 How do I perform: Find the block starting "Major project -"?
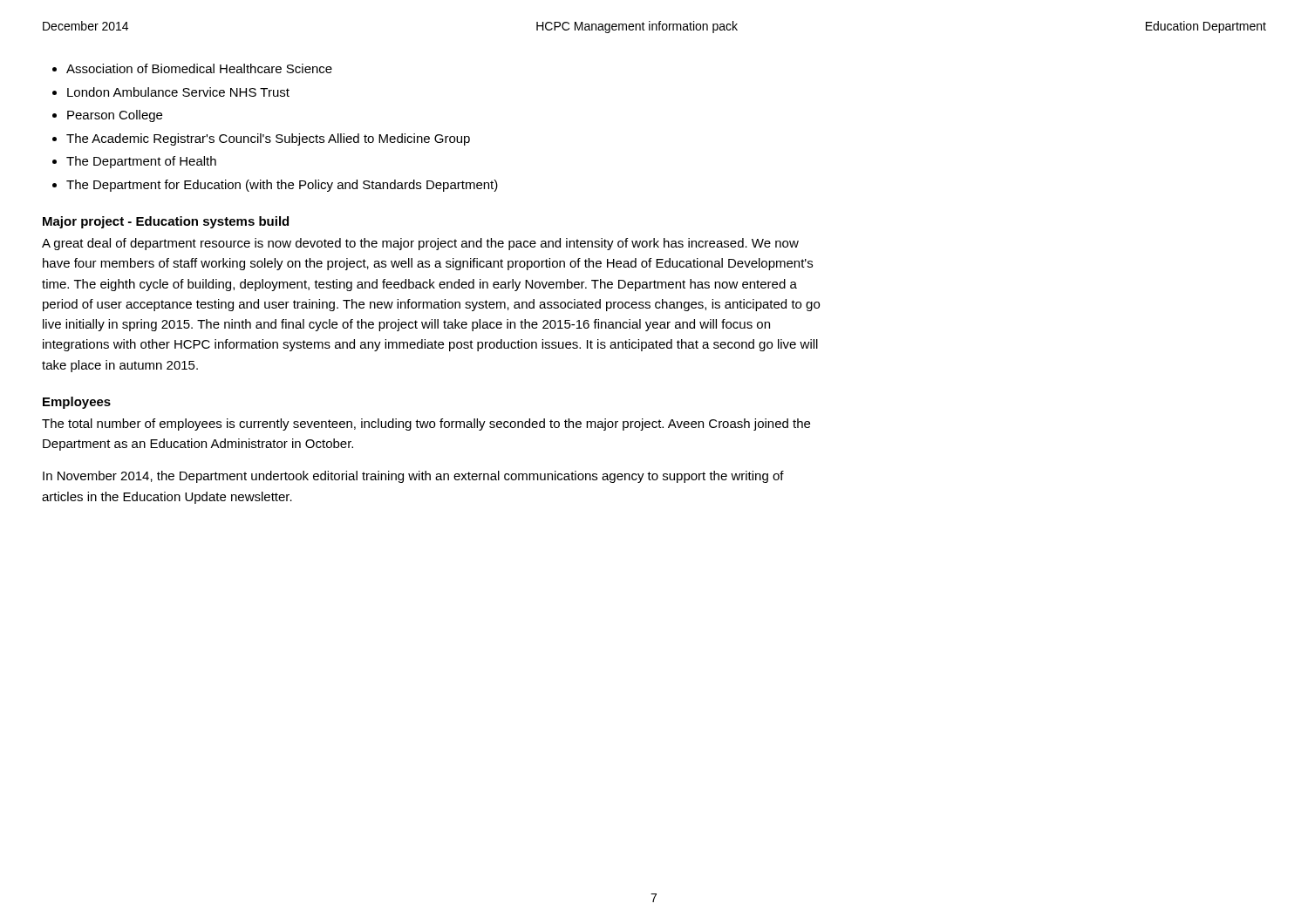pyautogui.click(x=166, y=221)
